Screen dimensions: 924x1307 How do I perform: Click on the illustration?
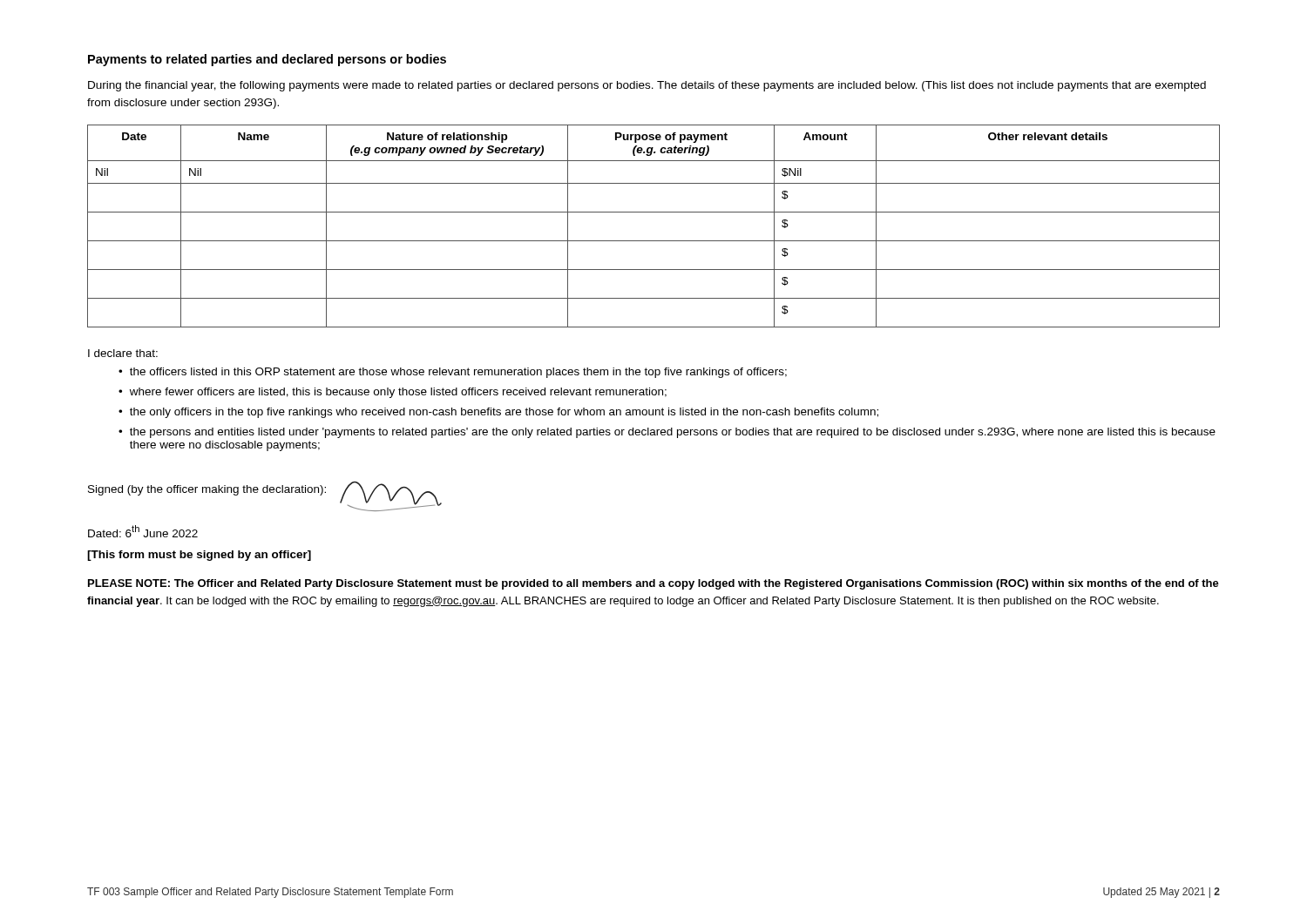pos(393,491)
